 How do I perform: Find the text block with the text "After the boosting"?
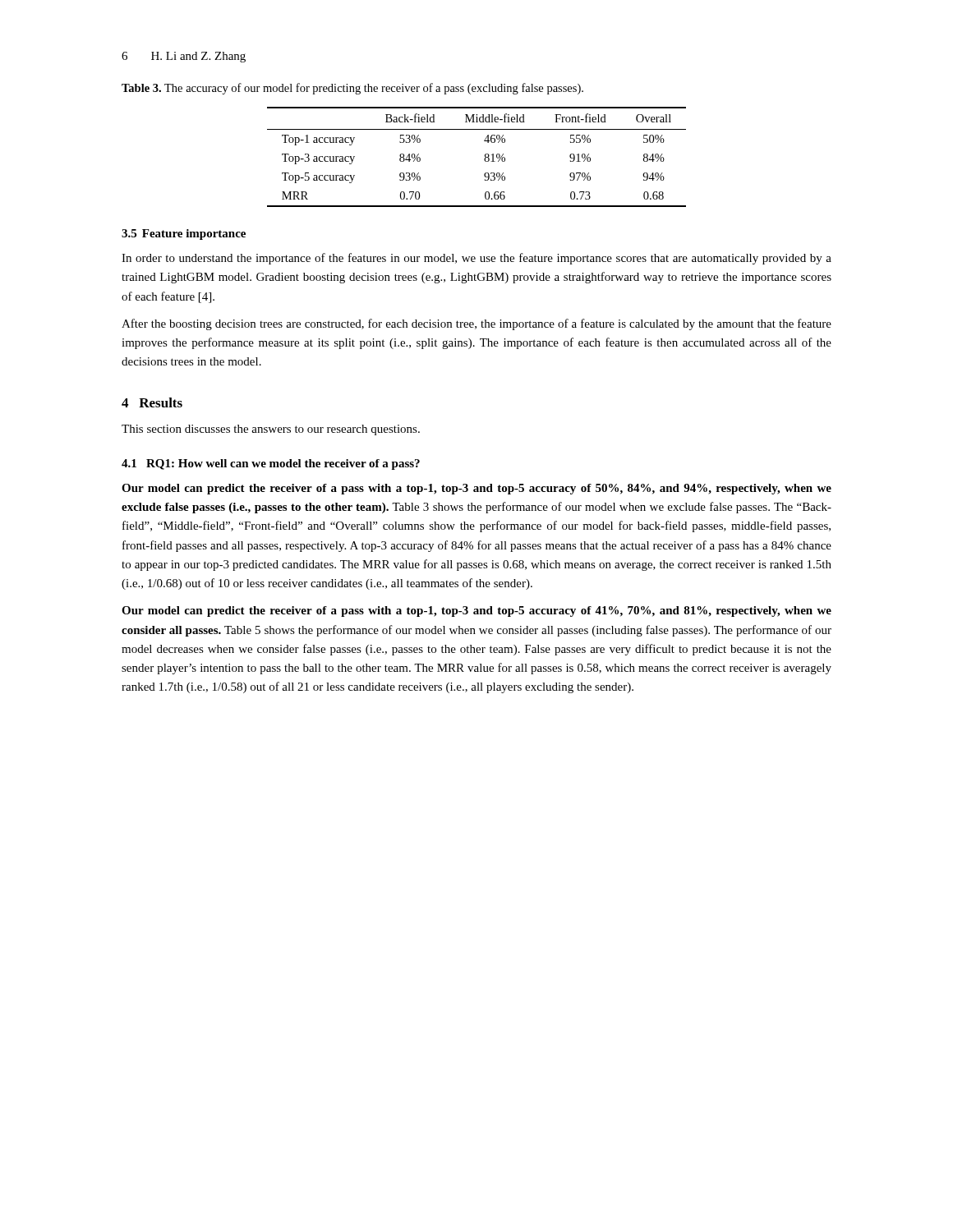tap(476, 342)
